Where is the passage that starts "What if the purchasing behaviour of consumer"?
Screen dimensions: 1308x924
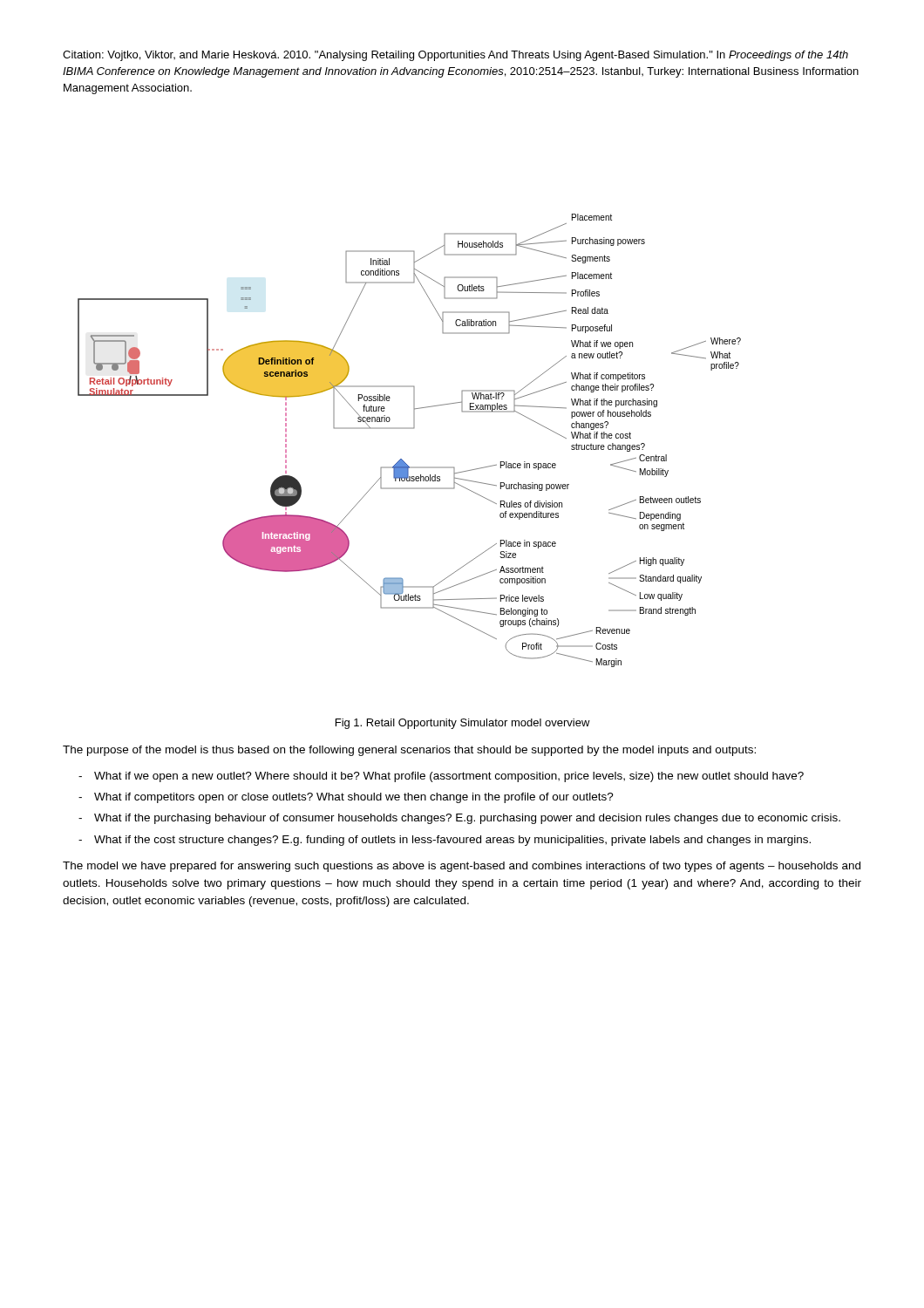(468, 818)
